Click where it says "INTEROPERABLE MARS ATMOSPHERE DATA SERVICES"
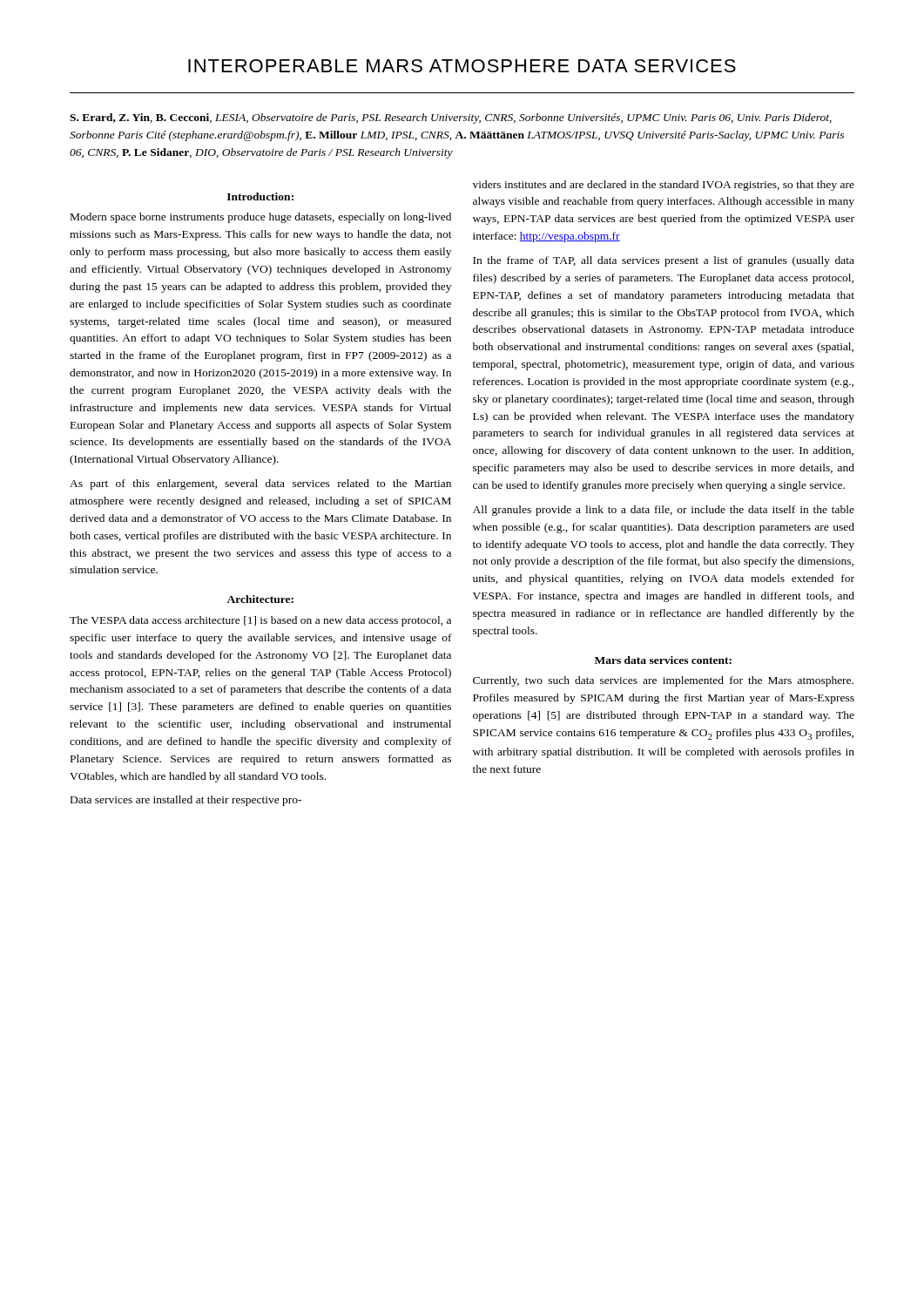 coord(462,66)
